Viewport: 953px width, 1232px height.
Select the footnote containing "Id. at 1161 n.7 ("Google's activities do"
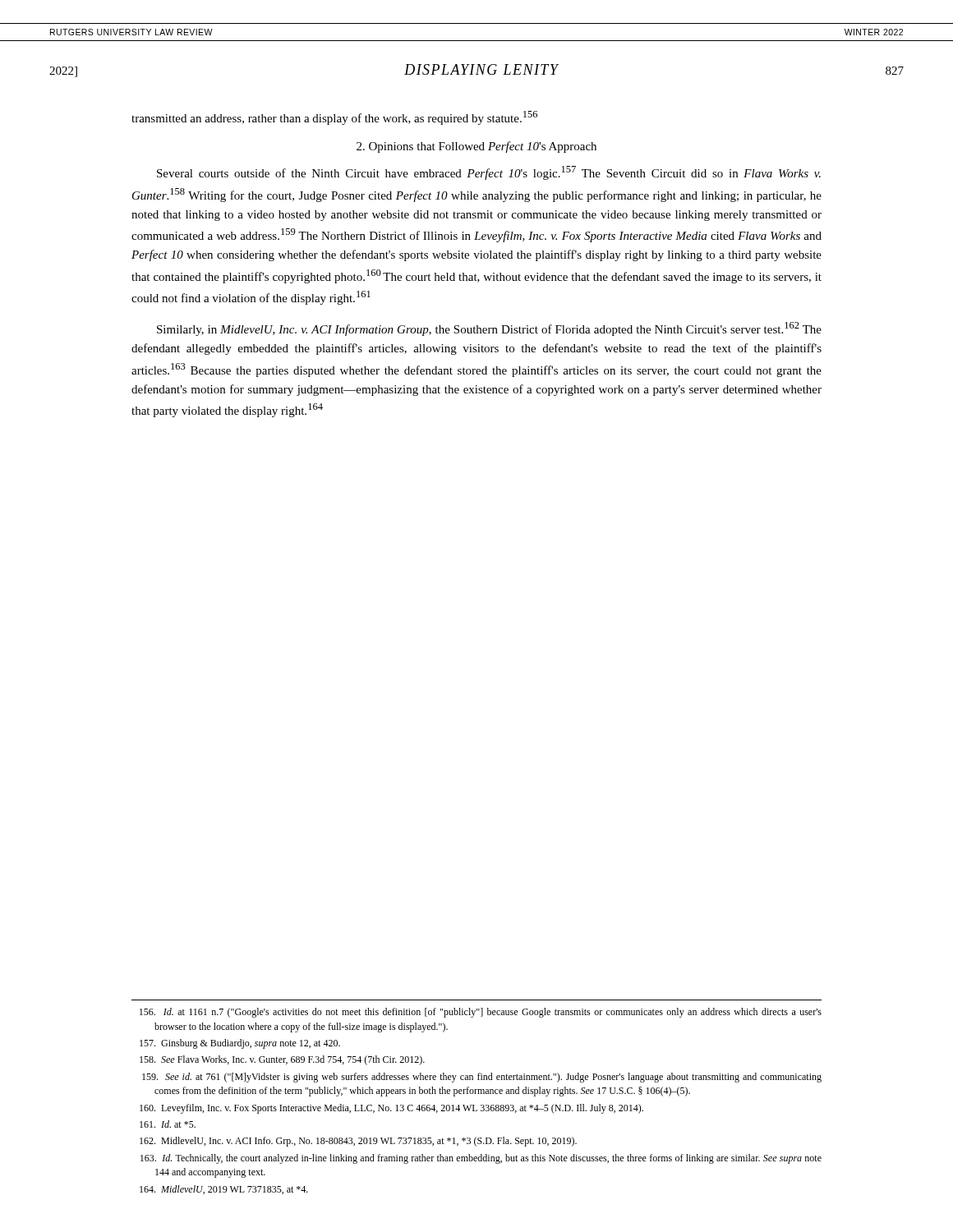(x=476, y=1020)
